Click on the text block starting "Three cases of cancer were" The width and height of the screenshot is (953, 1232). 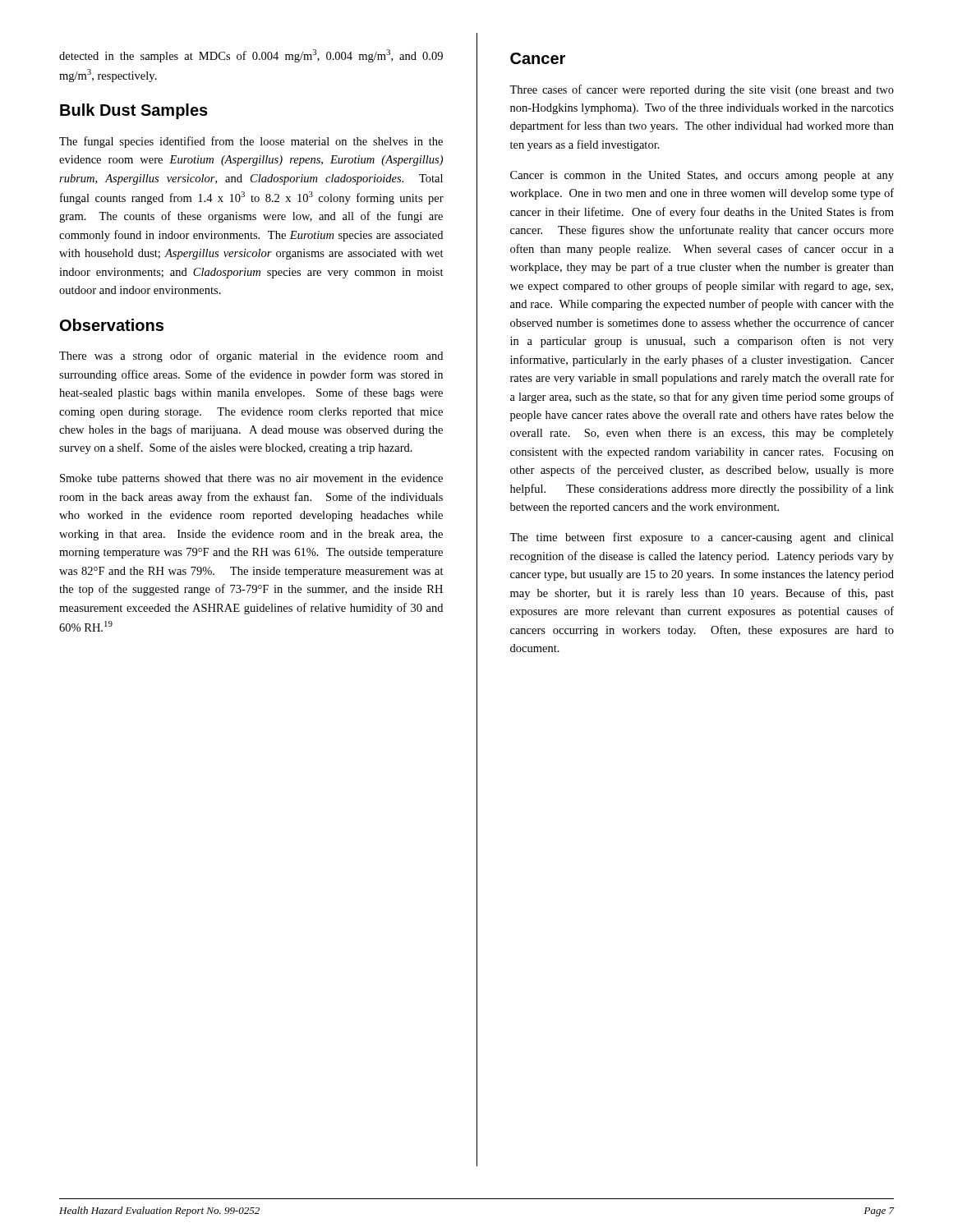coord(702,117)
